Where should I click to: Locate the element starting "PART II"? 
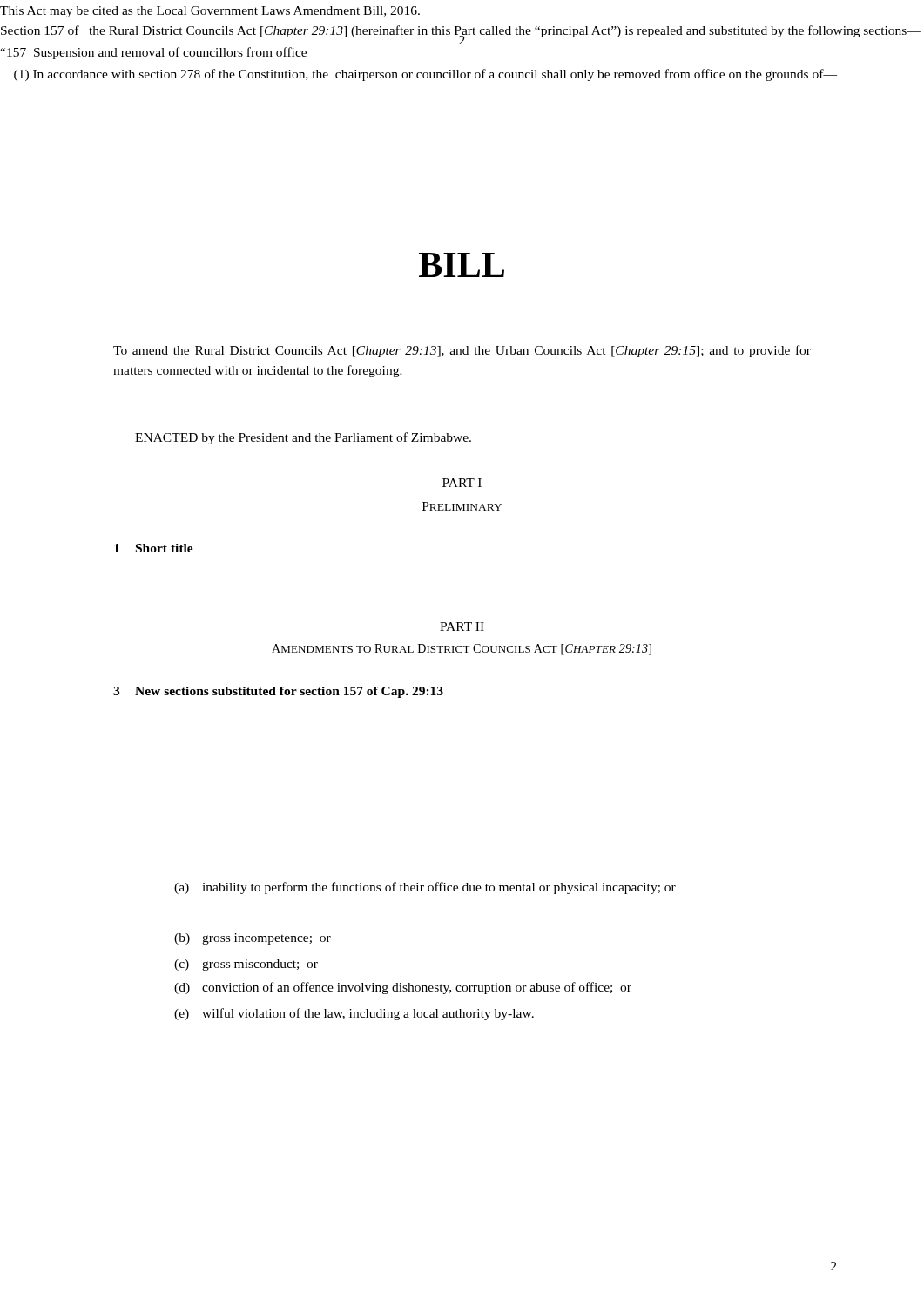[x=462, y=626]
